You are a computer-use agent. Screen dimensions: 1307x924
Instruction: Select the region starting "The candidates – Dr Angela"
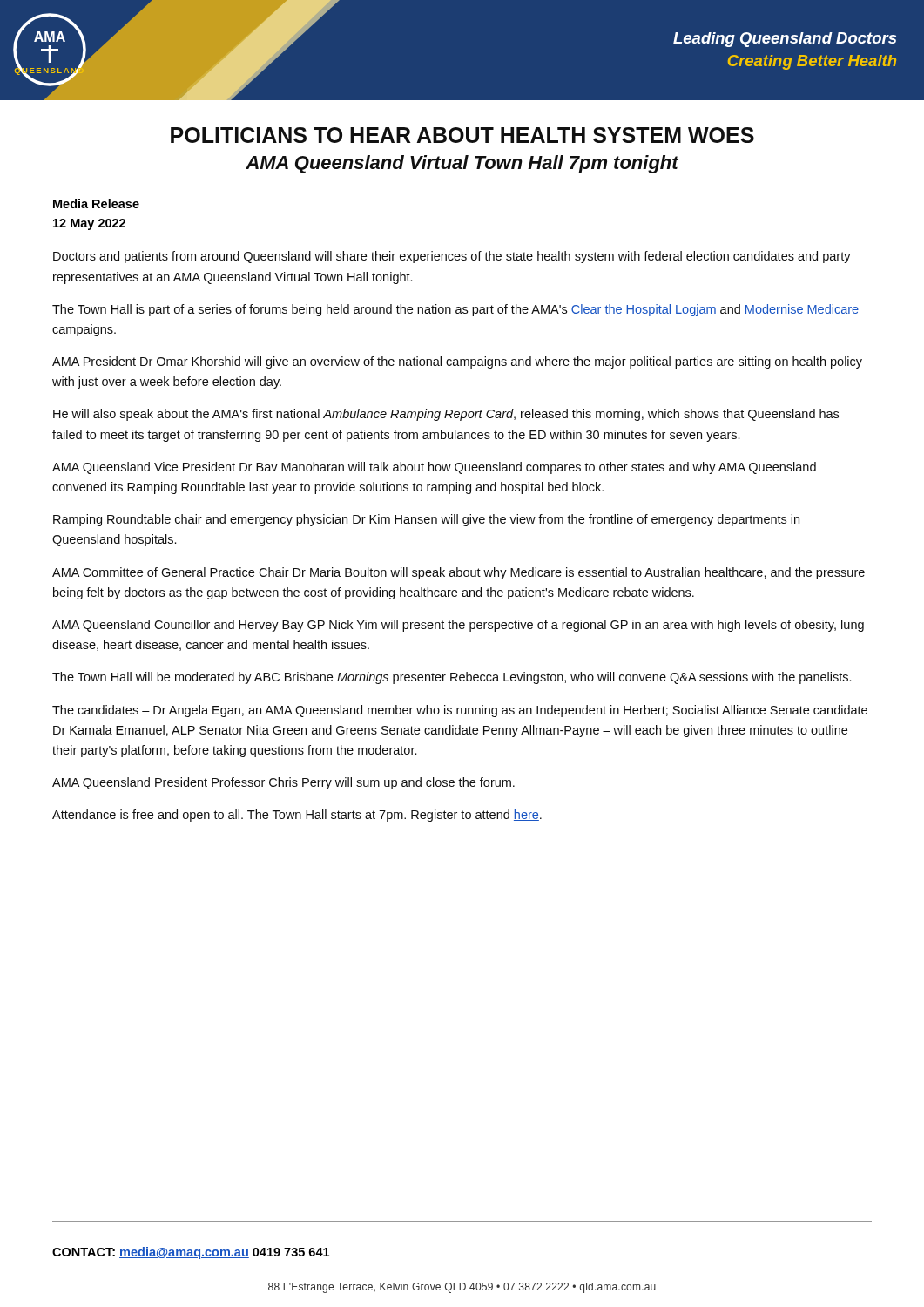[460, 730]
